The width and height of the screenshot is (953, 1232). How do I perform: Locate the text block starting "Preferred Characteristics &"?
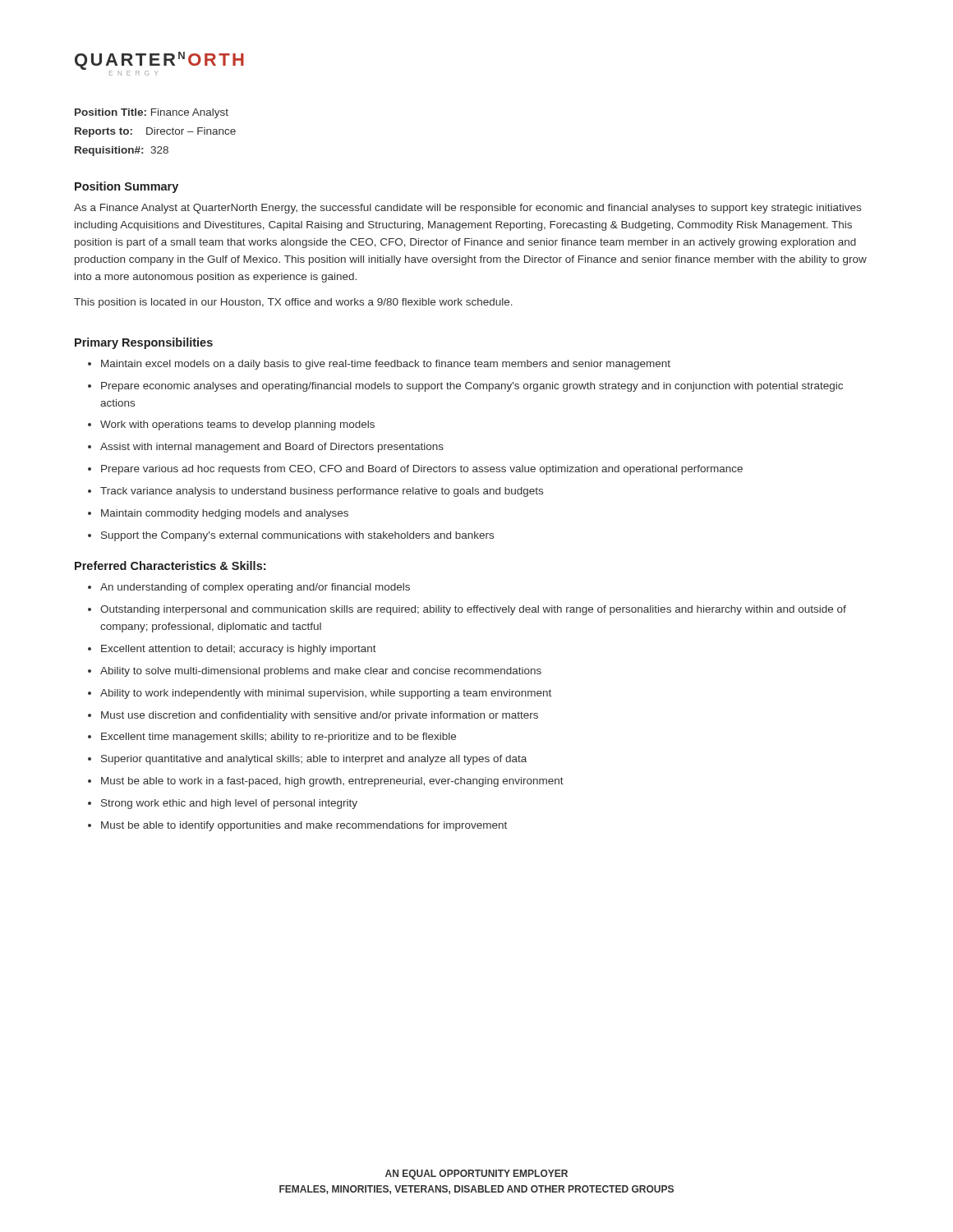170,566
